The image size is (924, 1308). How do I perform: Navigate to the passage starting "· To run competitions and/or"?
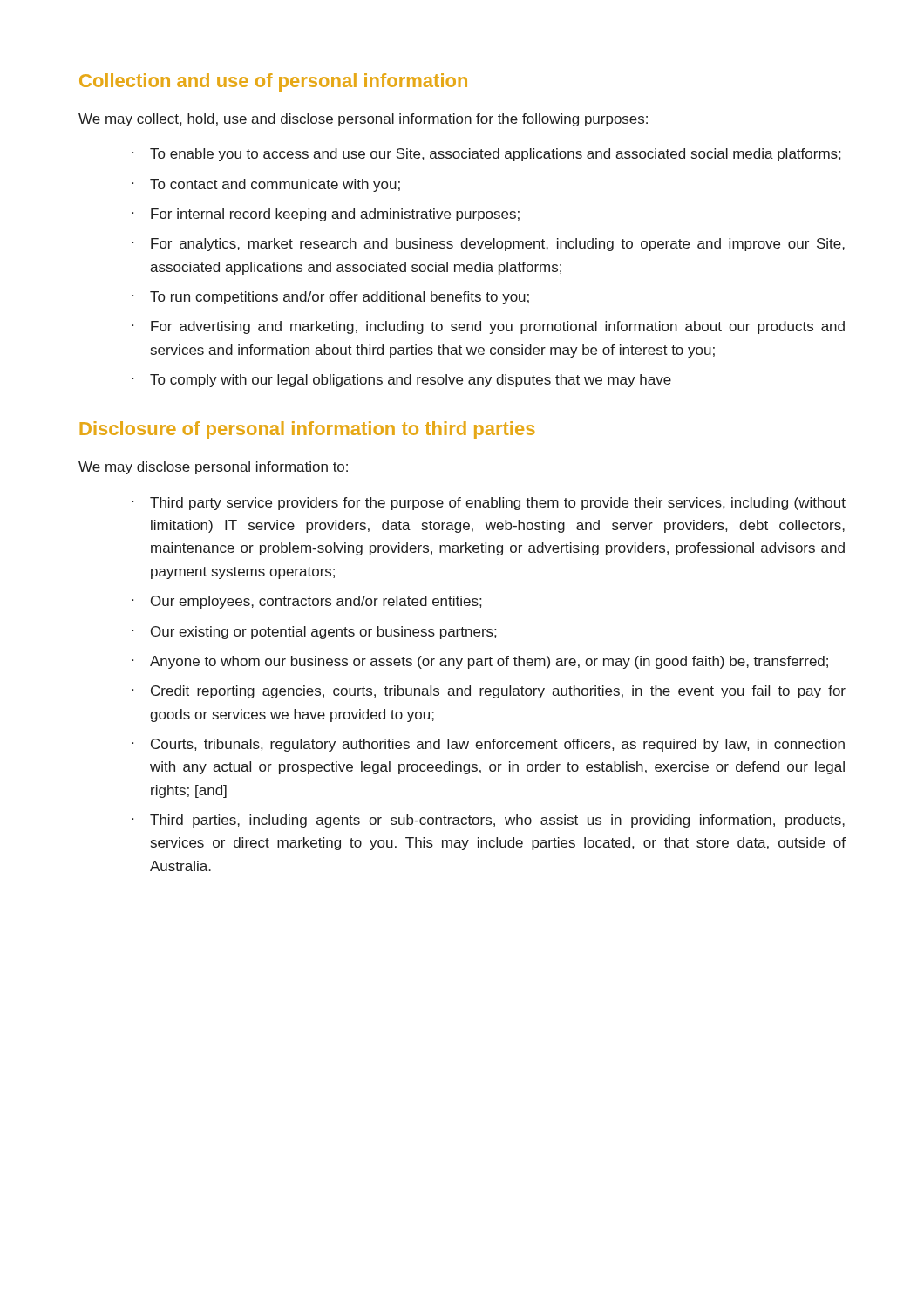point(488,298)
